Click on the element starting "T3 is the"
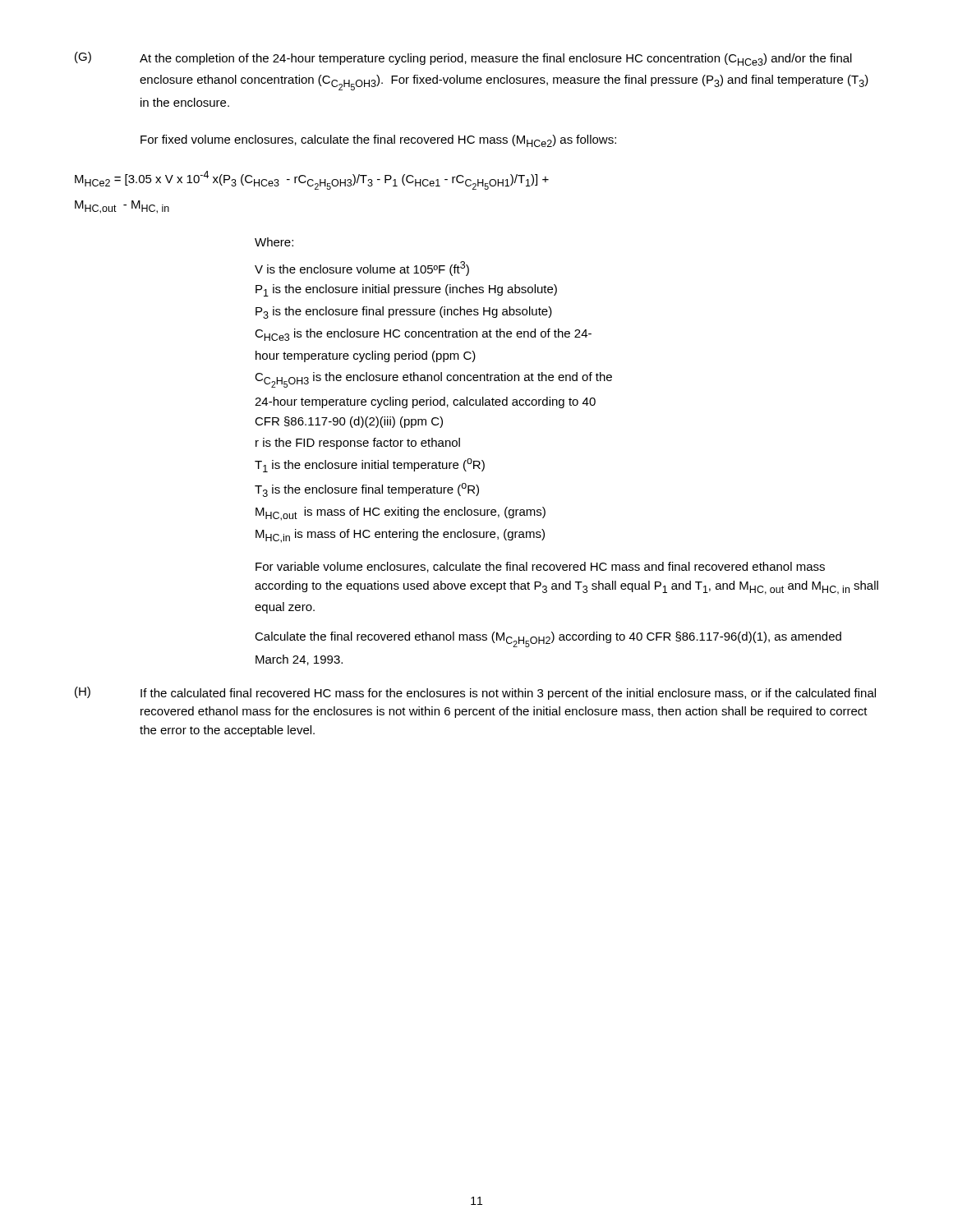 [367, 490]
